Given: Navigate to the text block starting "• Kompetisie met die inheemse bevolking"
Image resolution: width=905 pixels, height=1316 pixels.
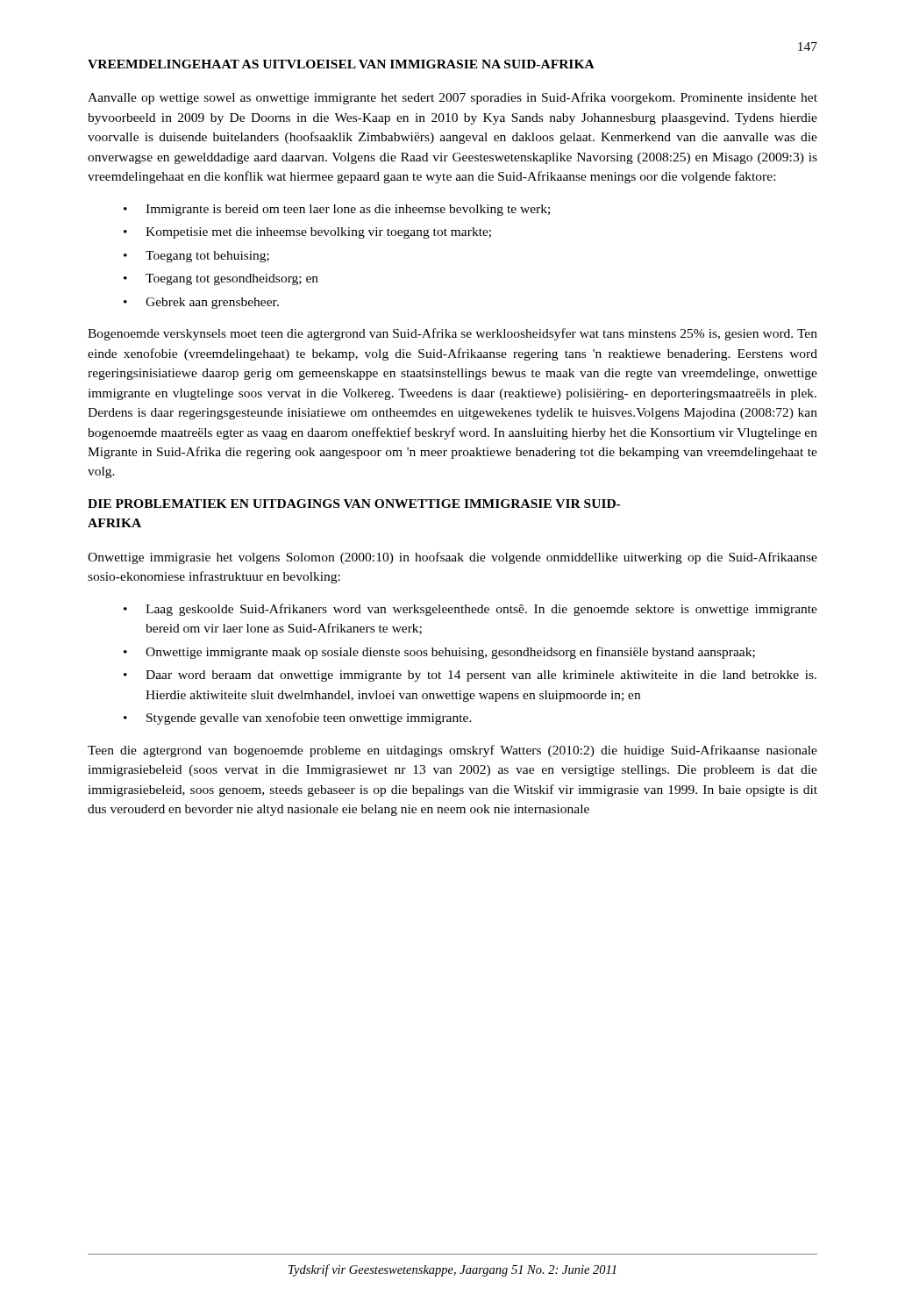Looking at the screenshot, I should [470, 232].
